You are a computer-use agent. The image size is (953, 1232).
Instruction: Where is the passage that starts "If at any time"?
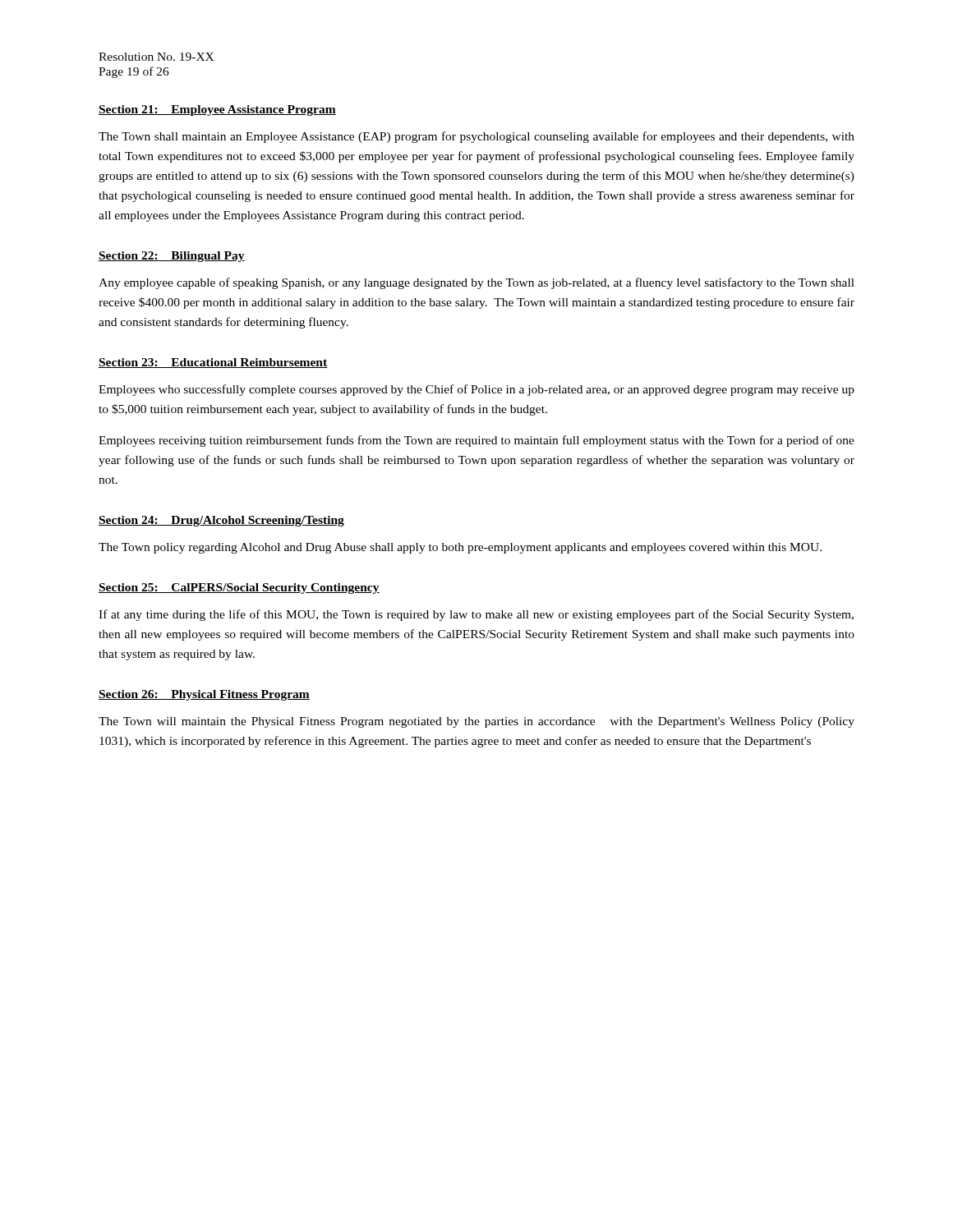pos(476,634)
